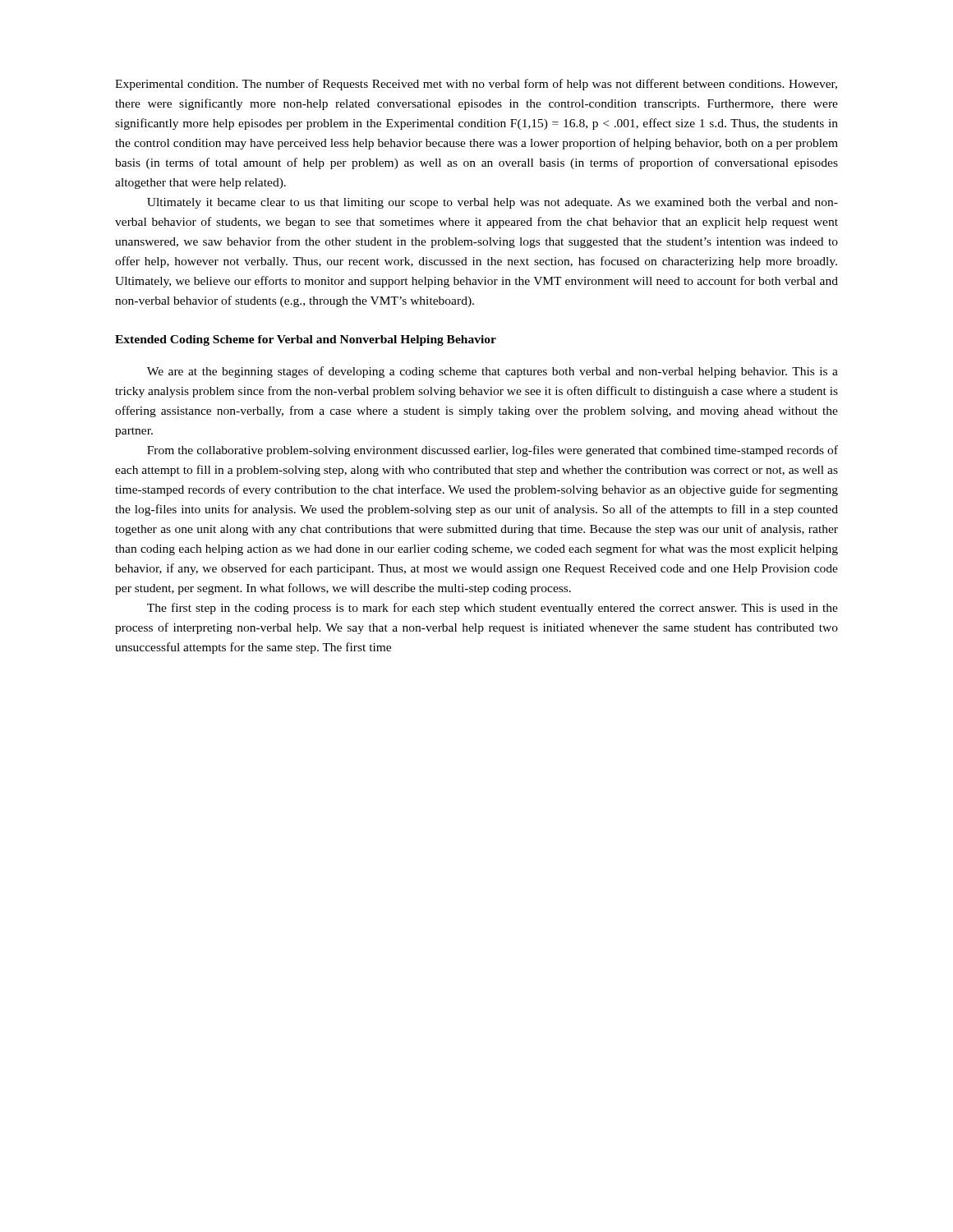The width and height of the screenshot is (953, 1232).
Task: Locate the section header that opens with "Extended Coding Scheme for Verbal and"
Action: 306,339
